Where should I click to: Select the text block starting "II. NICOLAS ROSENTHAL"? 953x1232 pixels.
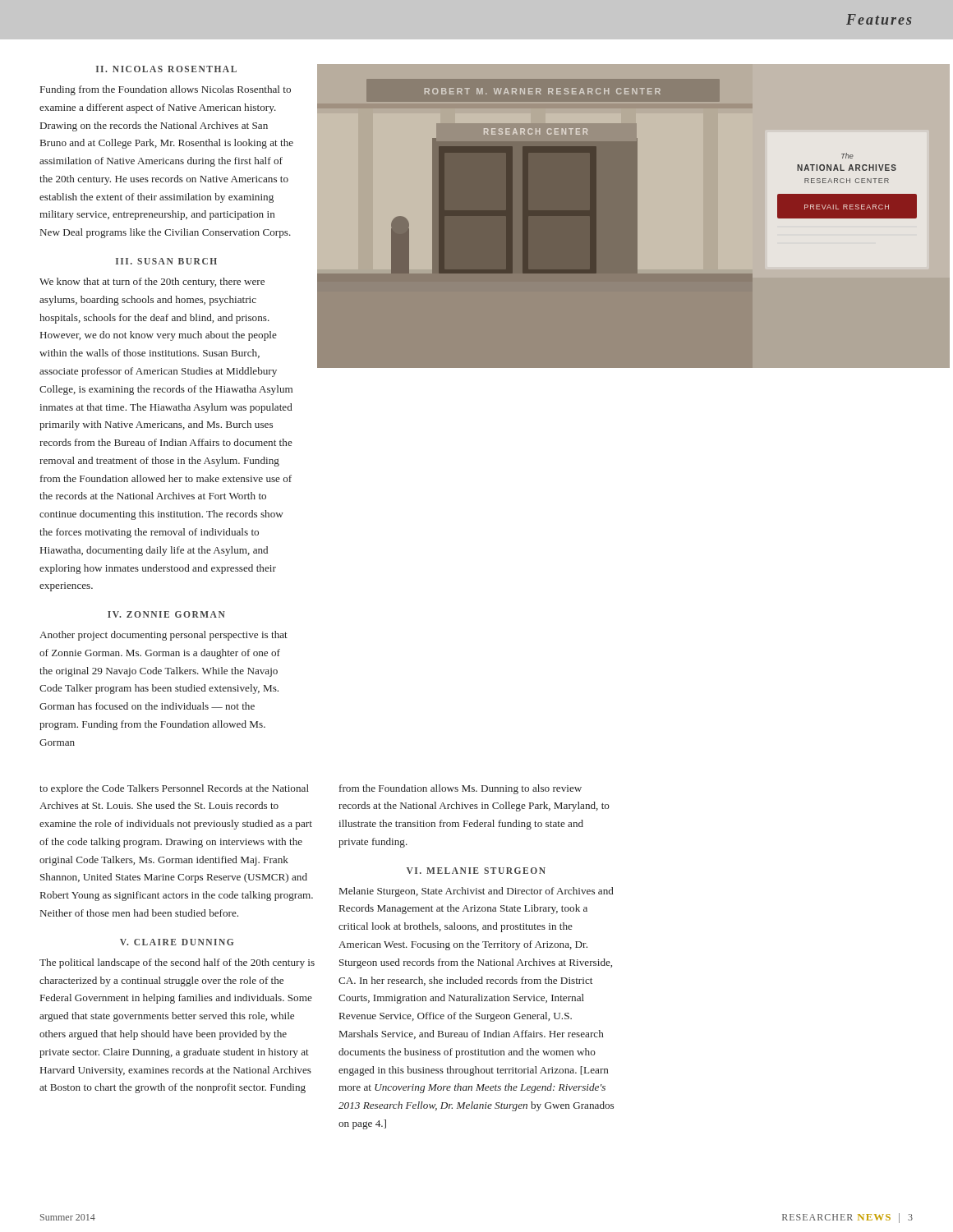tap(167, 69)
